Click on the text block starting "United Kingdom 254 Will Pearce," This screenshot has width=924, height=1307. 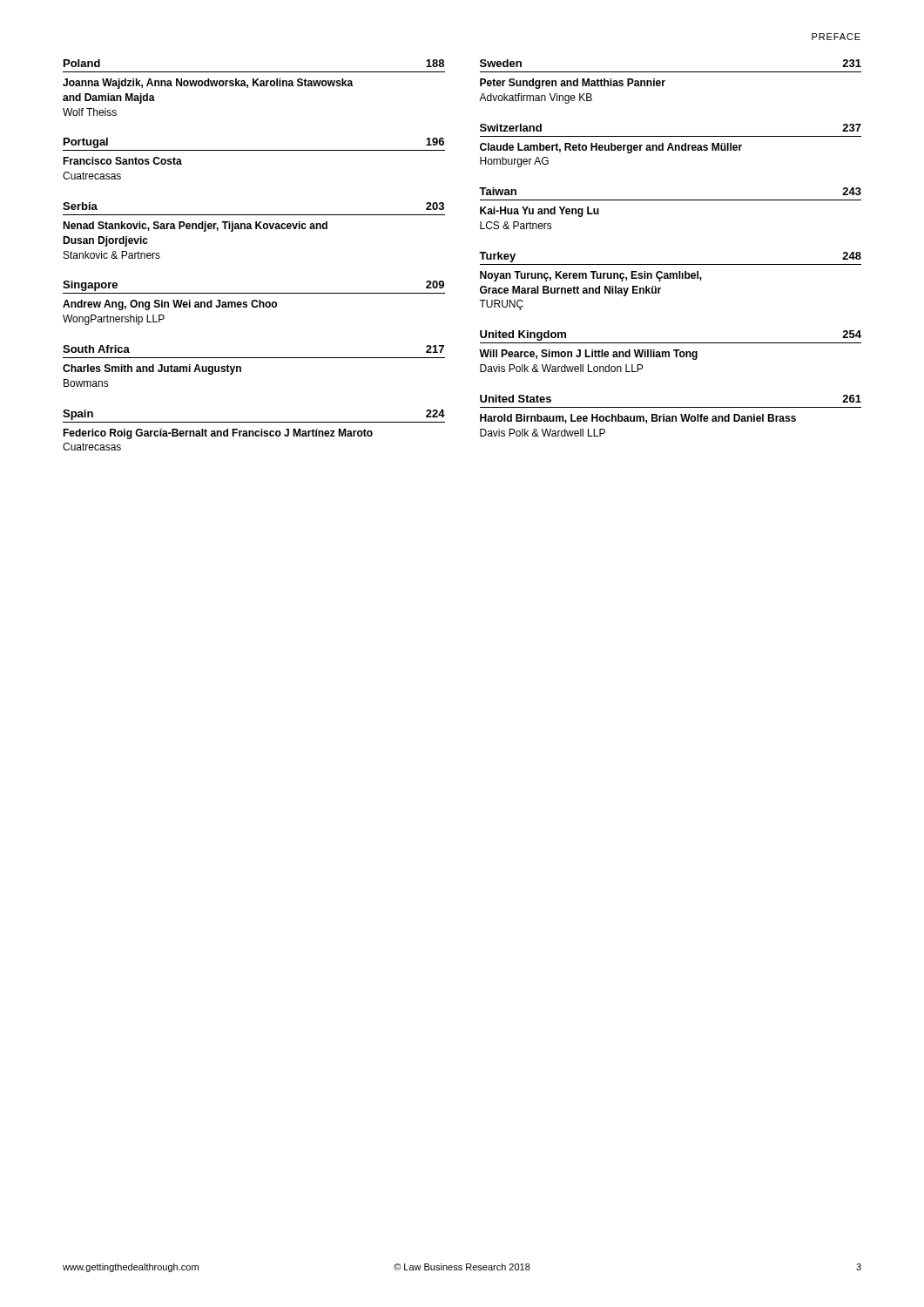pyautogui.click(x=670, y=352)
